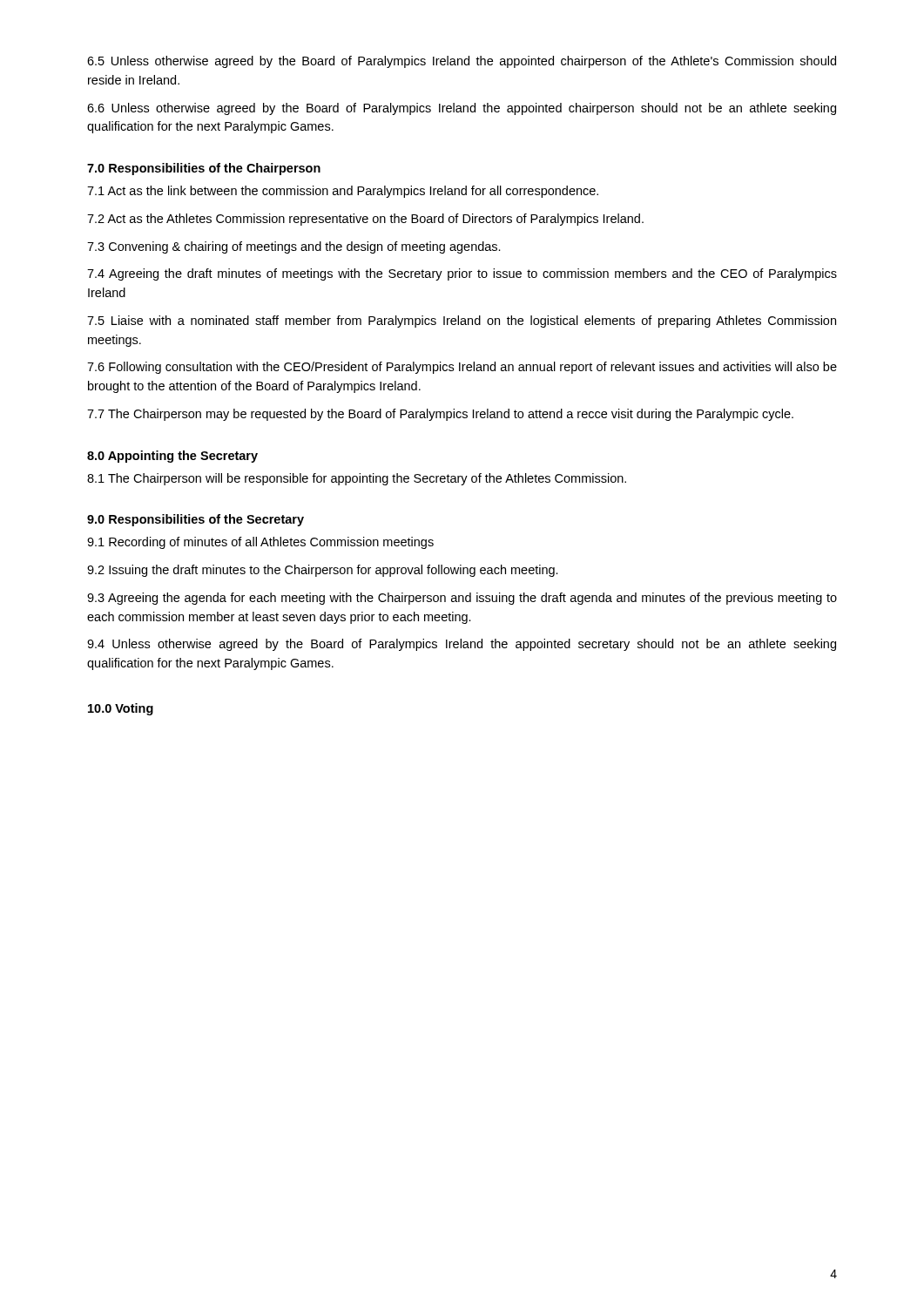Select the text starting "9.0 Responsibilities of the Secretary"
Viewport: 924px width, 1307px height.
coord(196,520)
